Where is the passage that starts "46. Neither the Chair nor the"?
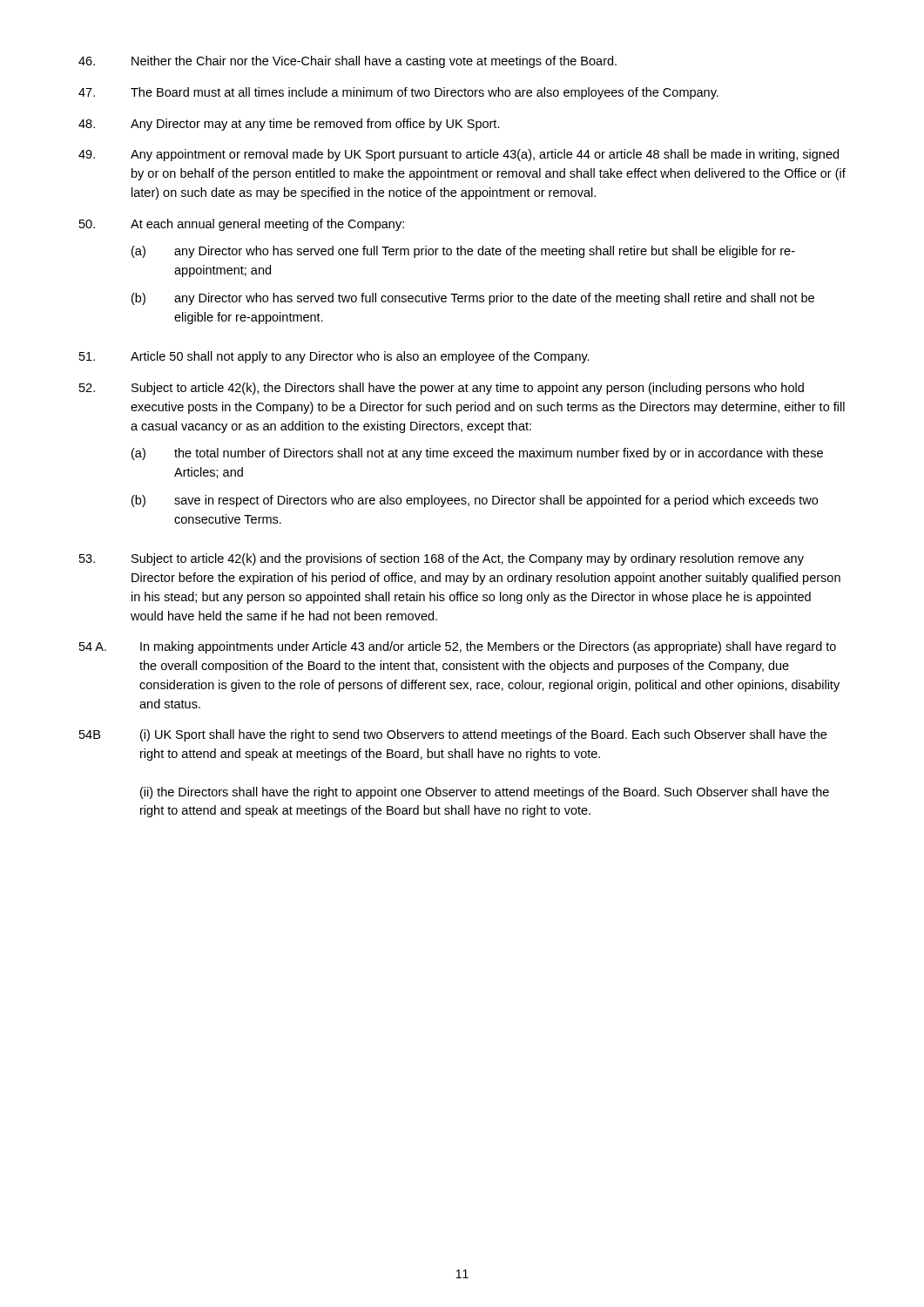Screen dimensions: 1307x924 [x=462, y=62]
